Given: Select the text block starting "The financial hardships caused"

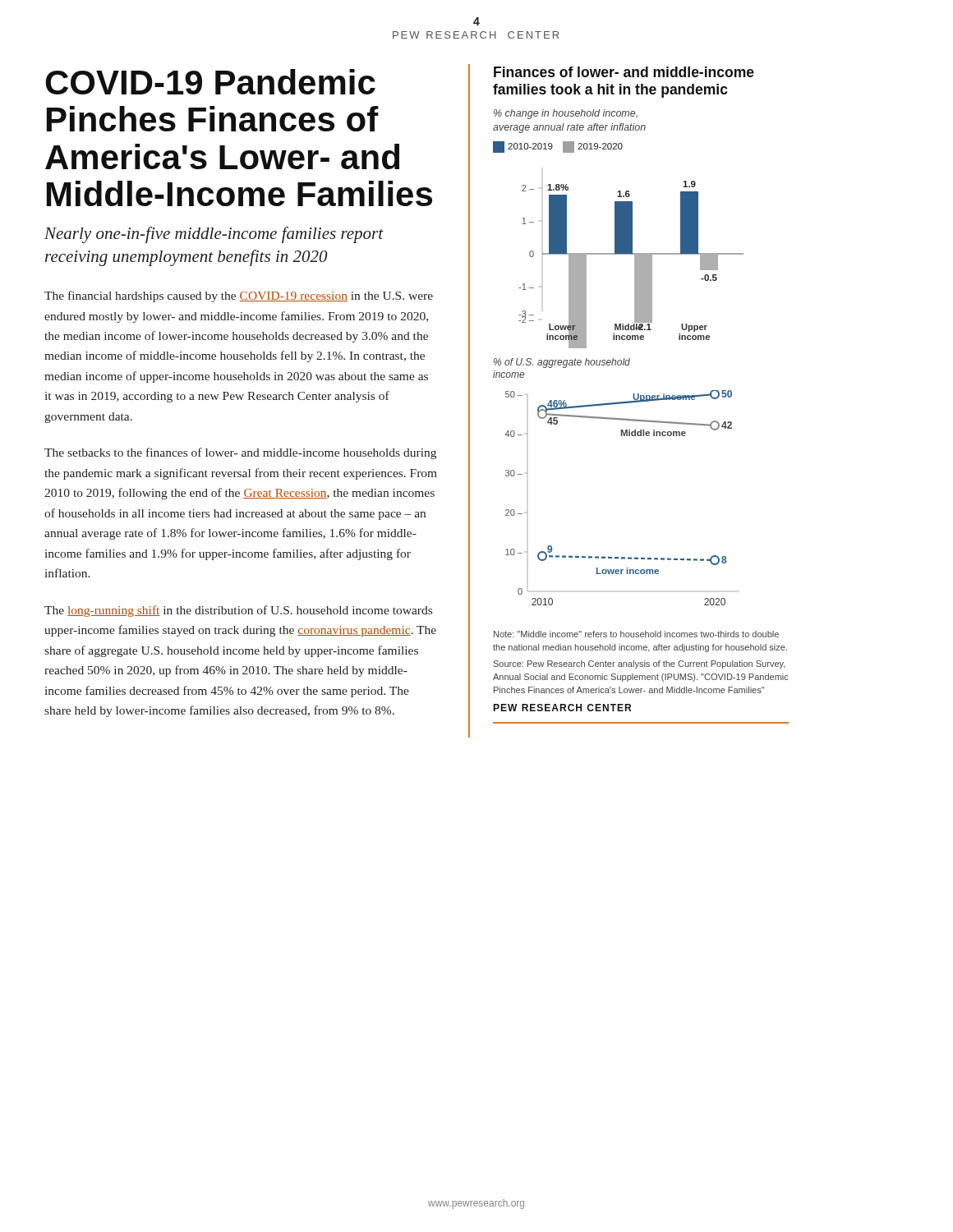Looking at the screenshot, I should pyautogui.click(x=239, y=356).
